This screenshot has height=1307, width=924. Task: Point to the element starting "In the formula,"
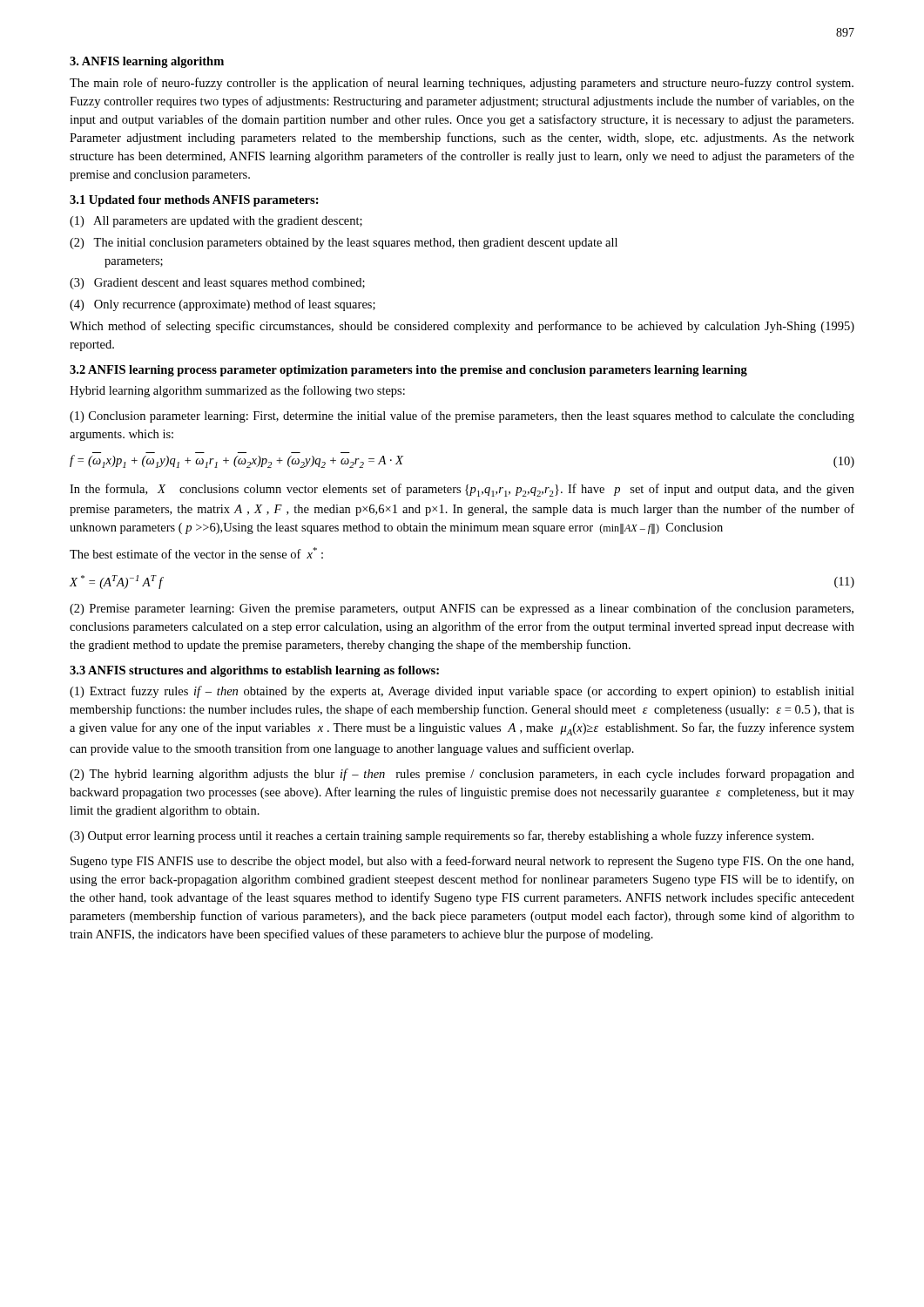(x=462, y=508)
